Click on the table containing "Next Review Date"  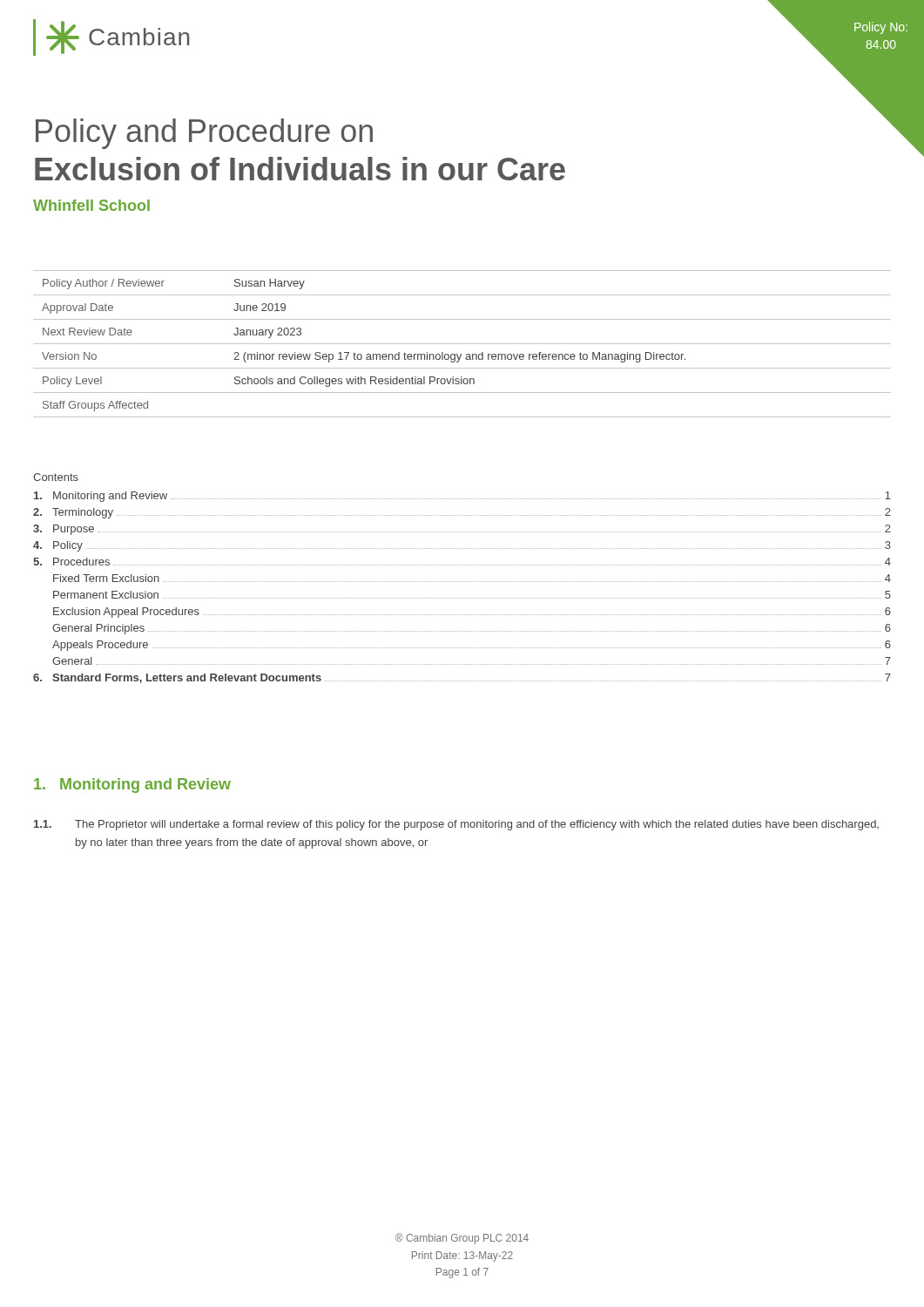click(462, 344)
